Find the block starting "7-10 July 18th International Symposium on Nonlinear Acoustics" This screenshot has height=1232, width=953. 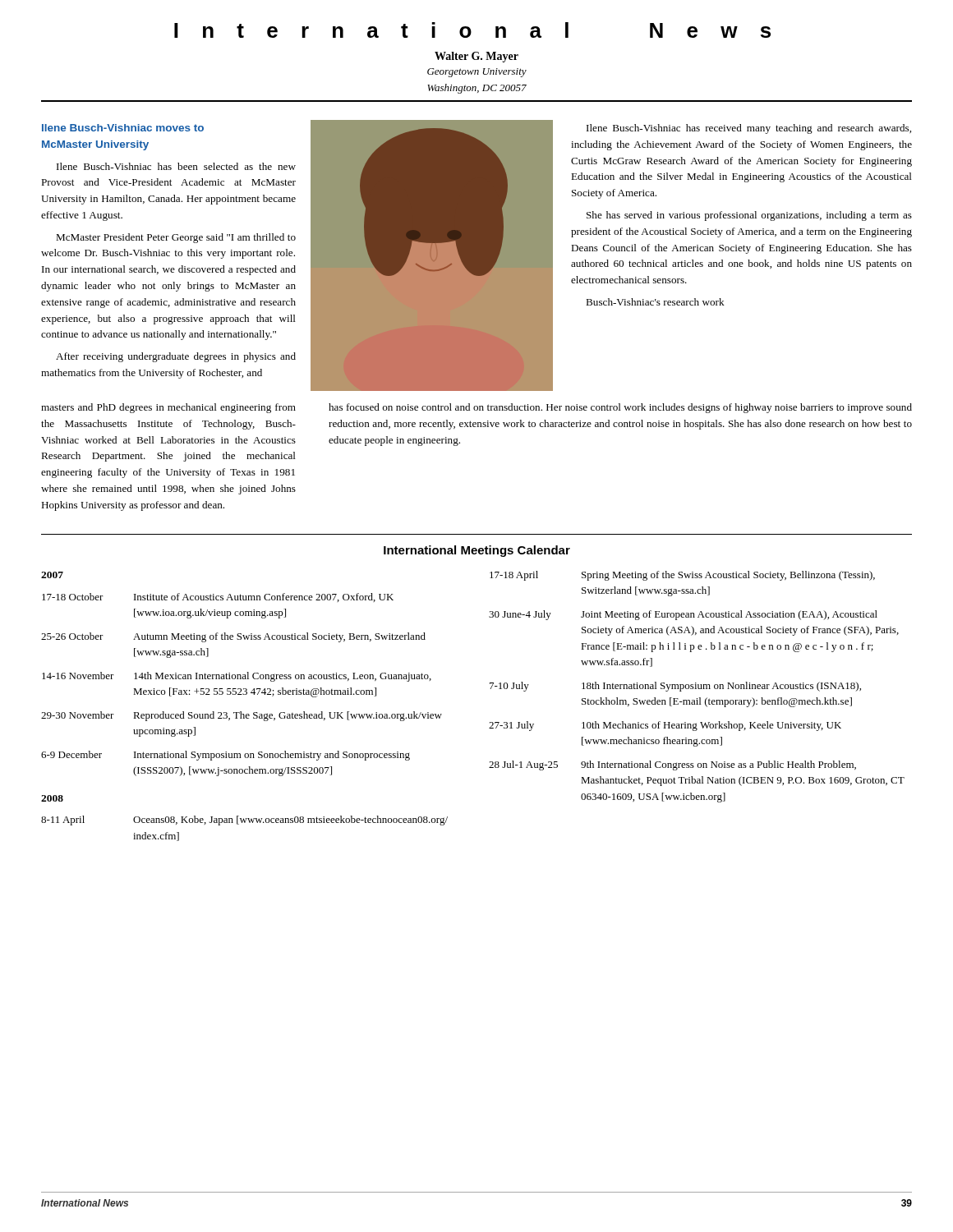click(x=700, y=693)
